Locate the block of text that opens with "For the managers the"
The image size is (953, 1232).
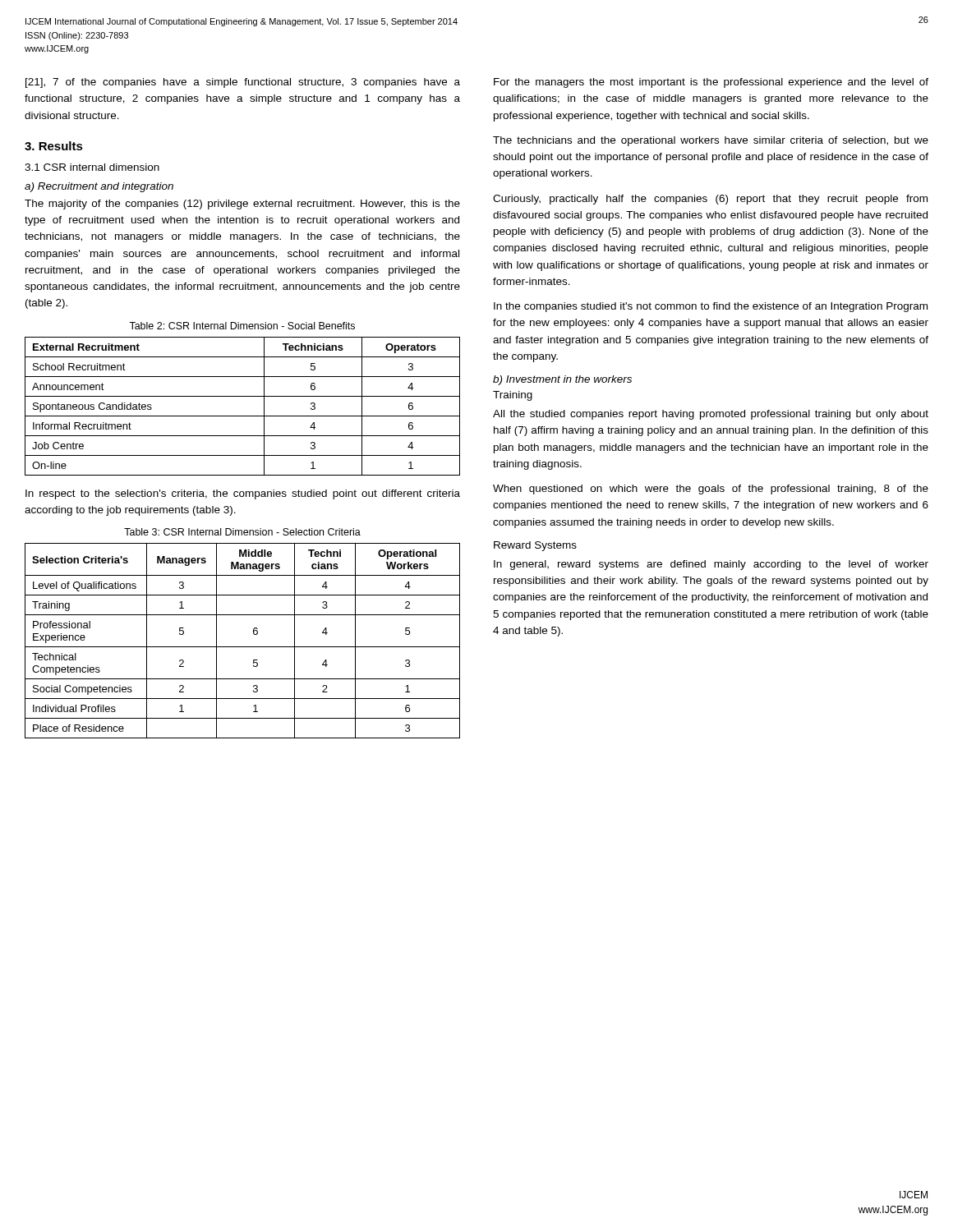[711, 99]
